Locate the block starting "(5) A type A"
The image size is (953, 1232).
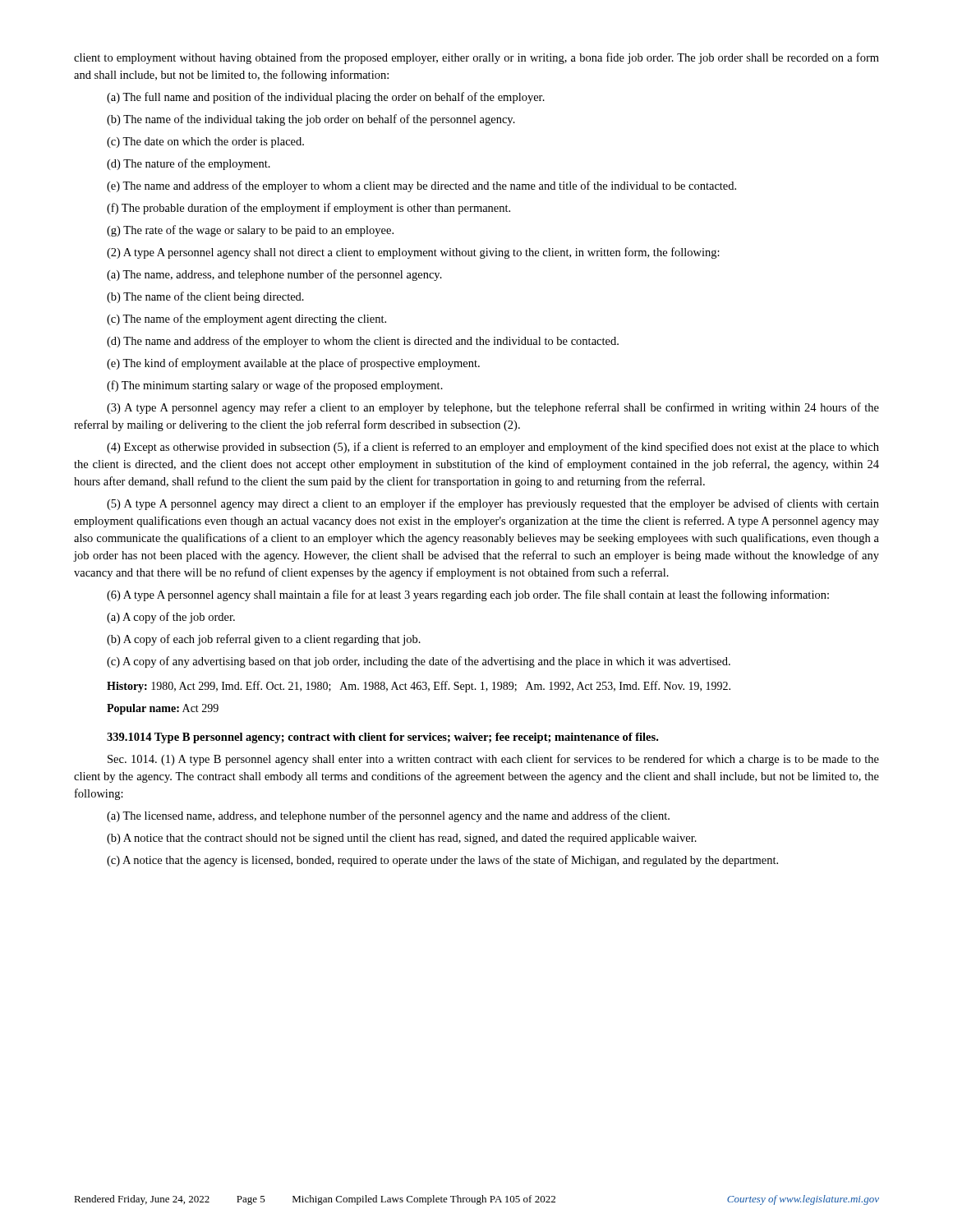(476, 539)
